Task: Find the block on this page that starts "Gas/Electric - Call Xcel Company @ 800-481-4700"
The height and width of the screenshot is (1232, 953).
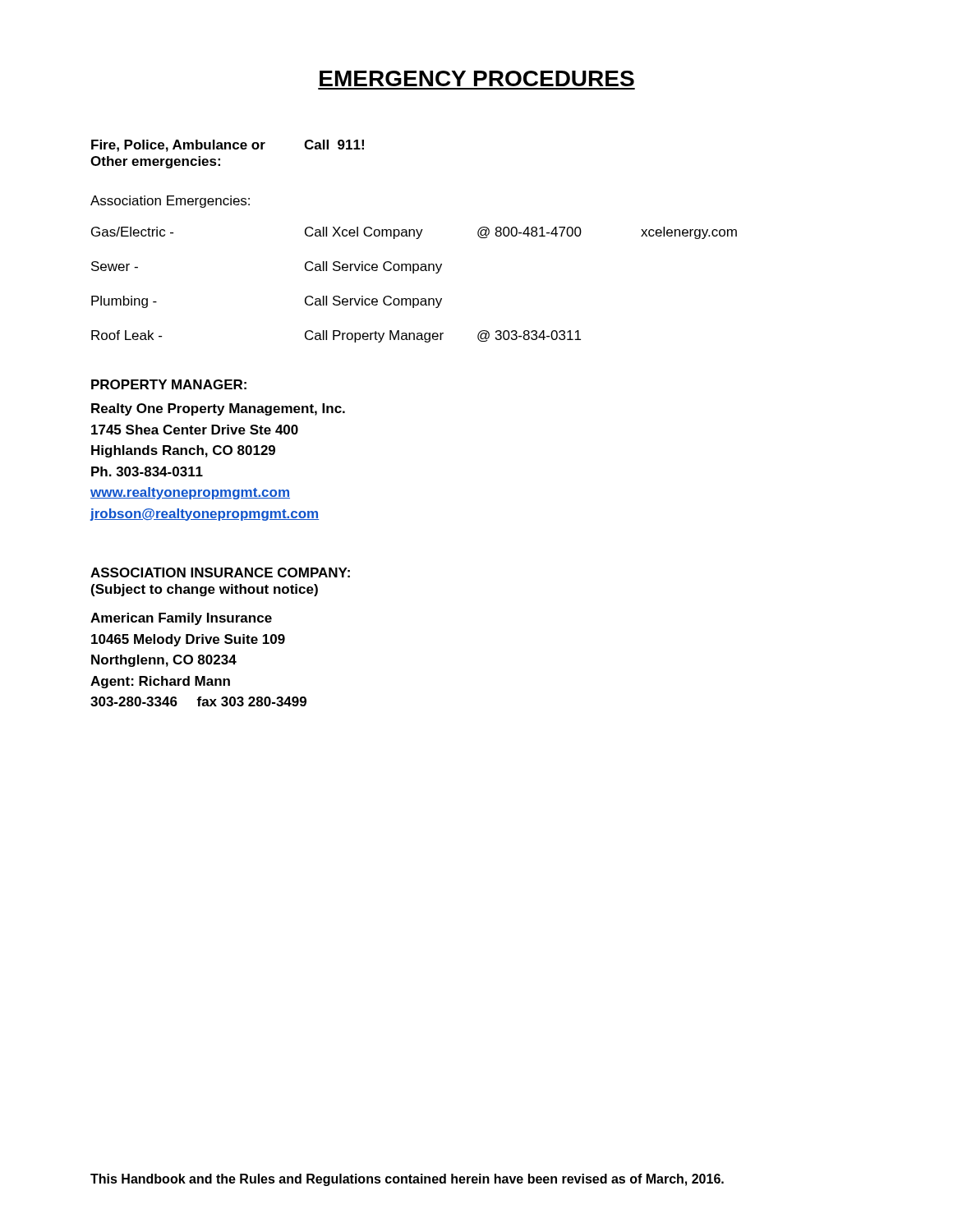Action: tap(414, 232)
